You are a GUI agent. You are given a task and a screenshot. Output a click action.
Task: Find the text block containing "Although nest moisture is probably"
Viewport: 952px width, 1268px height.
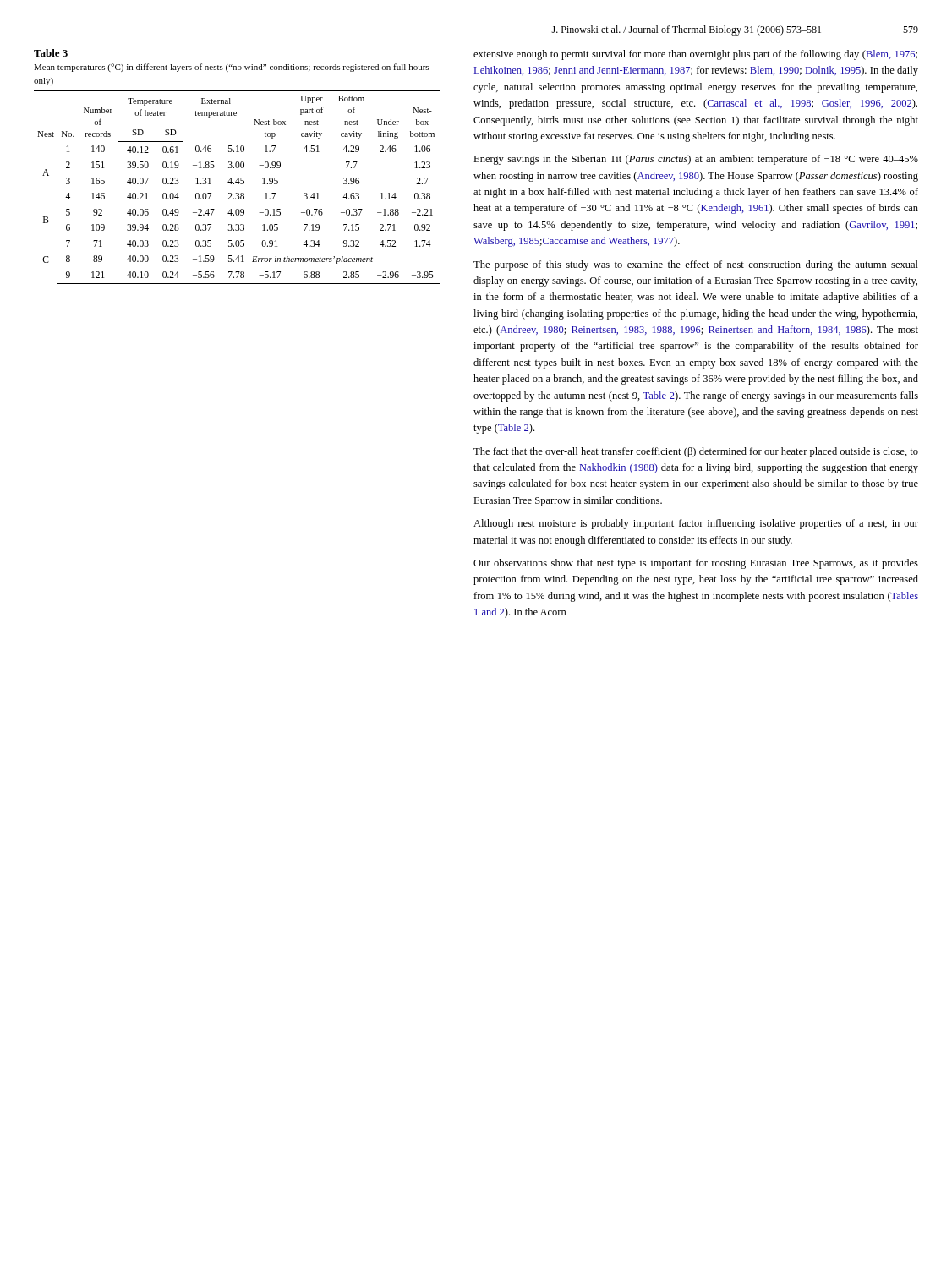(x=696, y=532)
